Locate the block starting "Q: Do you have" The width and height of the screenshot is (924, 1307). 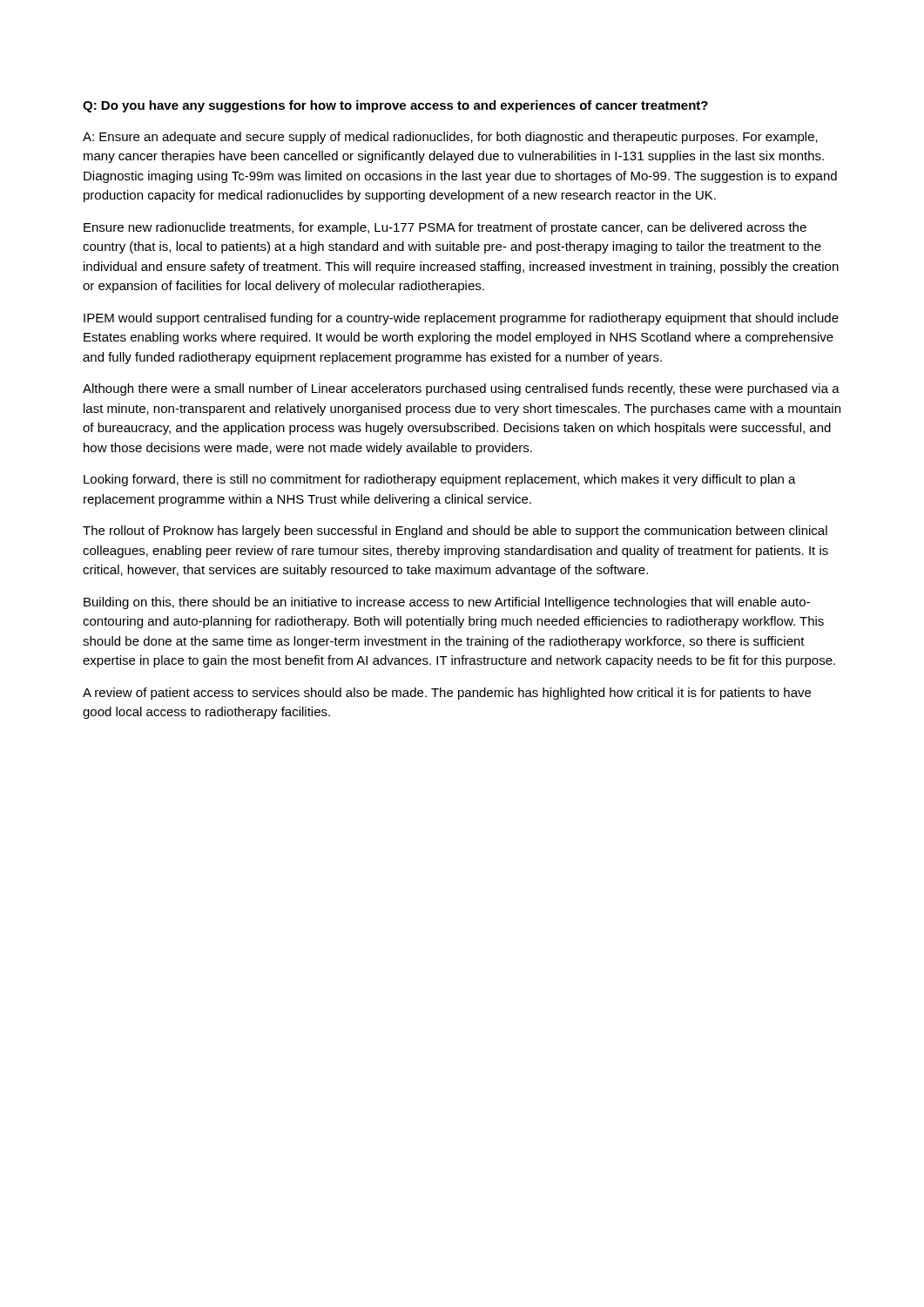pyautogui.click(x=396, y=105)
